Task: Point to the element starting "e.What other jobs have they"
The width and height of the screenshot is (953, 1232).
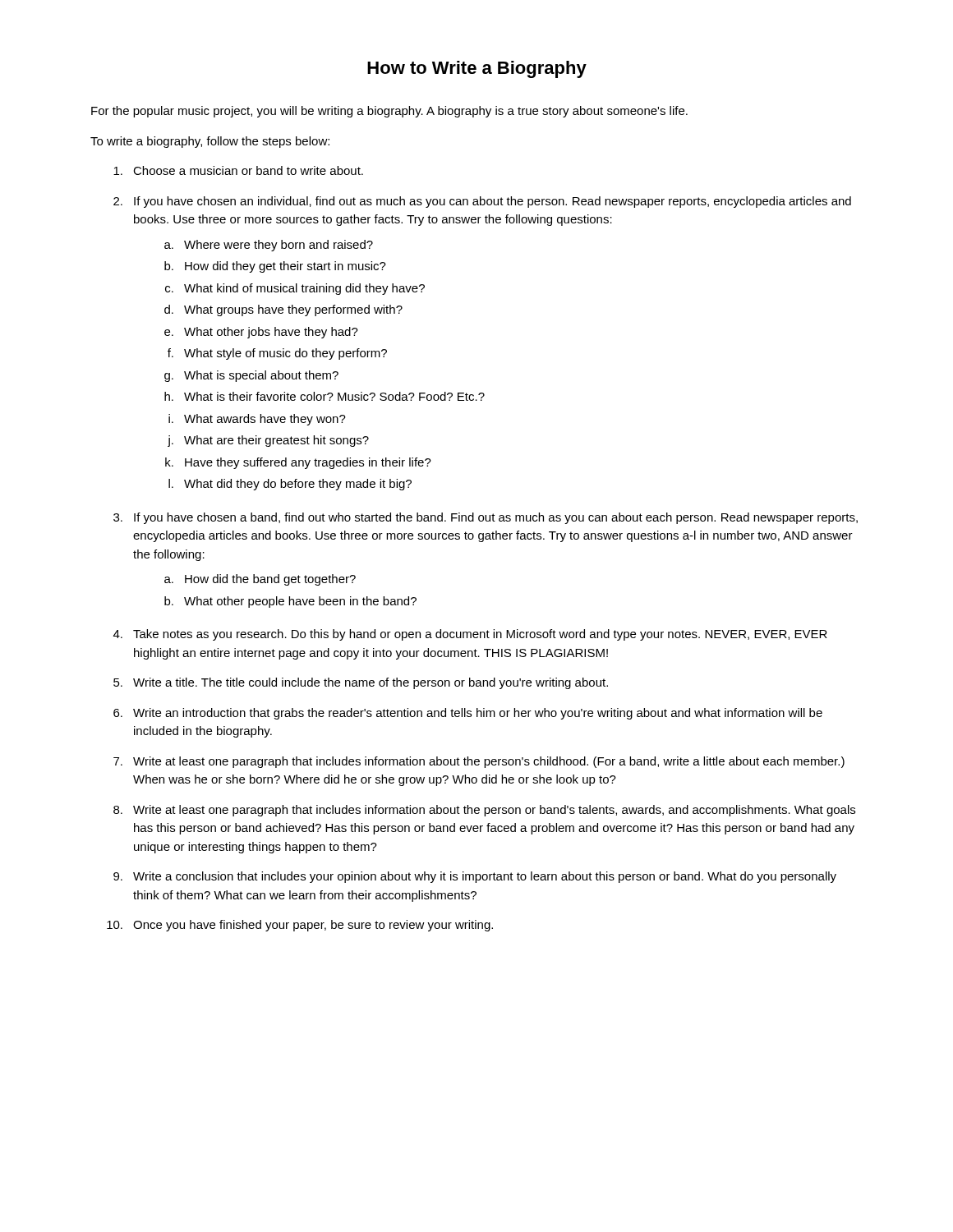Action: [261, 333]
